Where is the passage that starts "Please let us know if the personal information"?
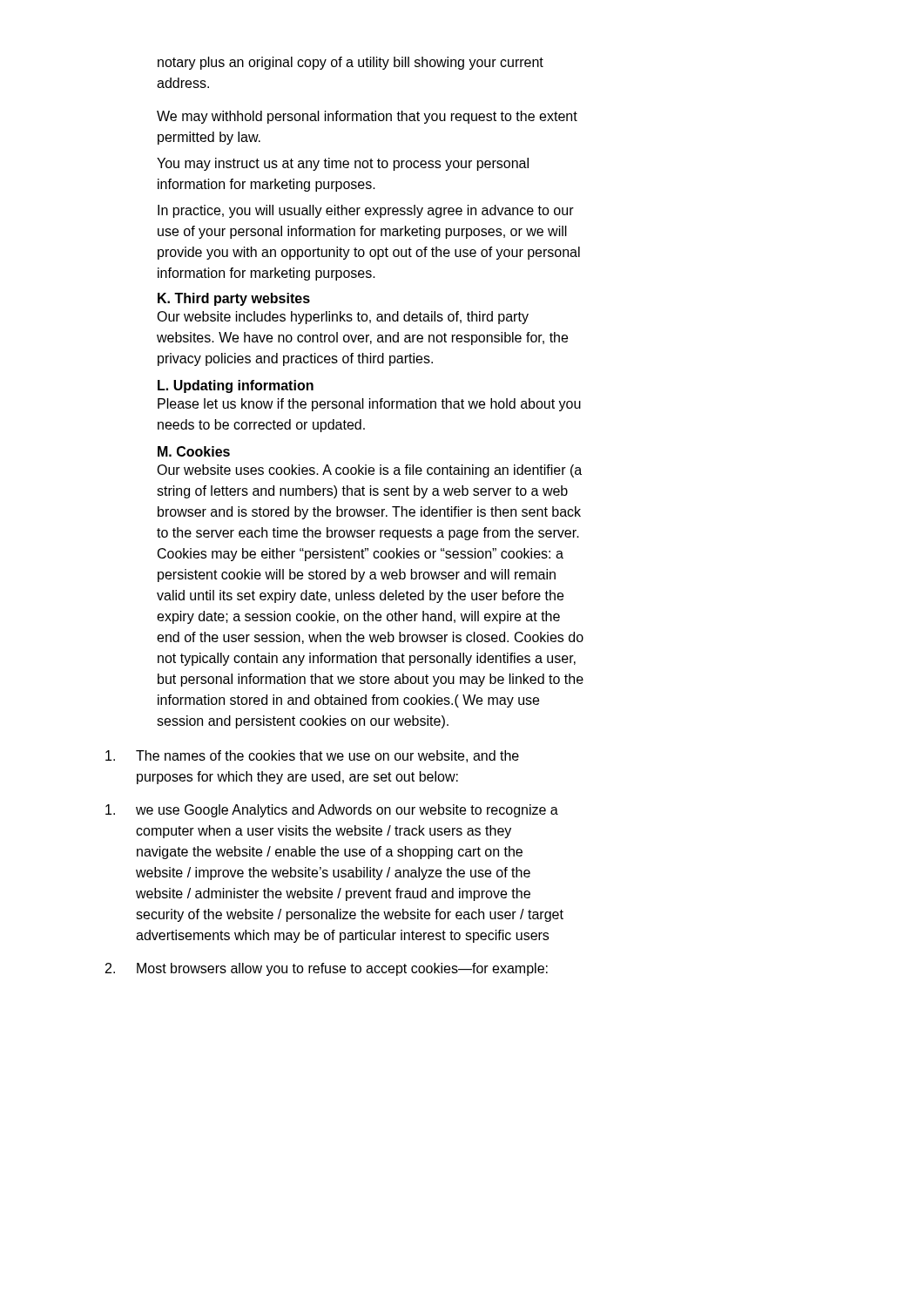This screenshot has width=924, height=1307. 488,415
